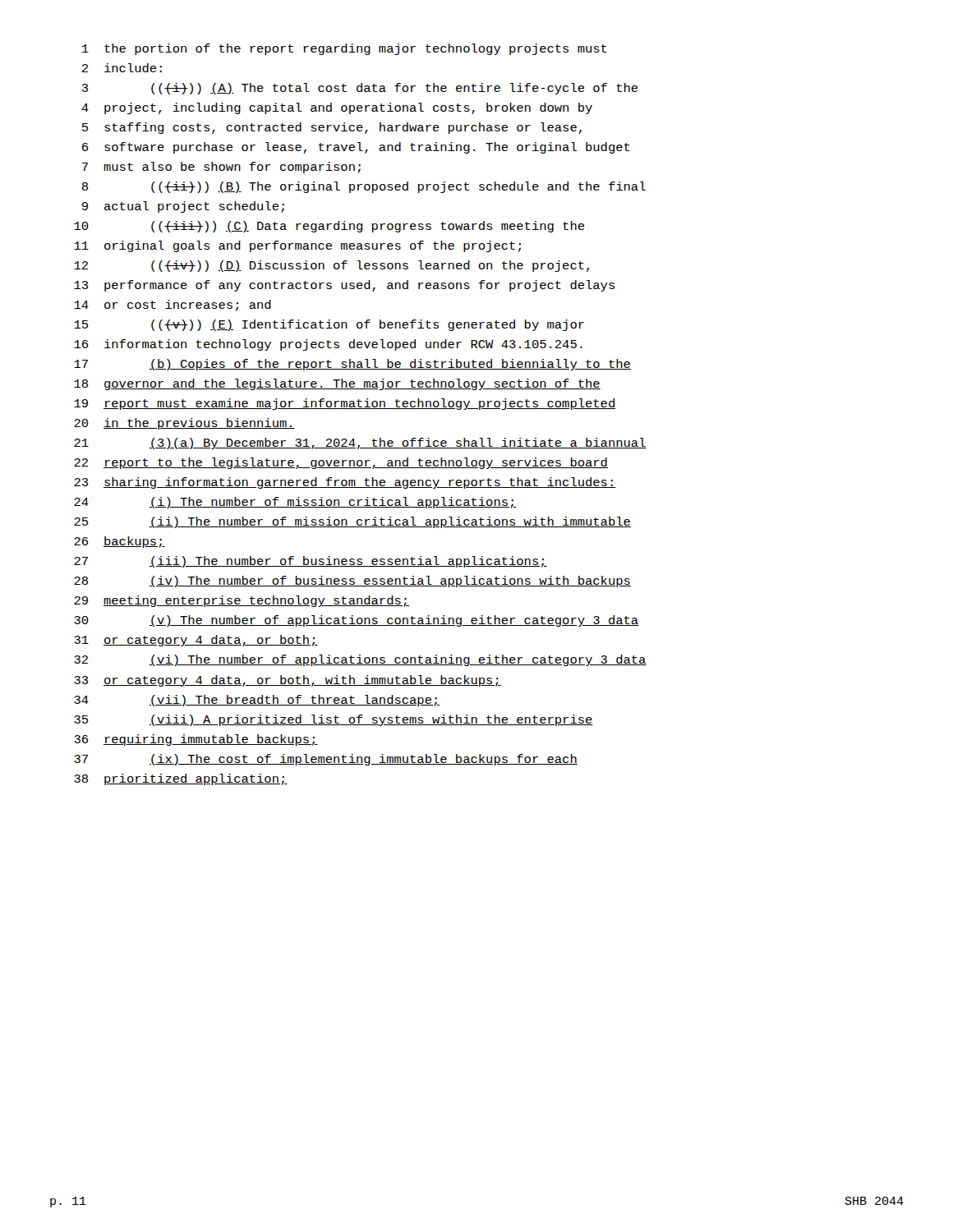953x1232 pixels.
Task: Click on the list item with the text "23 sharing information garnered from the"
Action: pyautogui.click(x=476, y=483)
